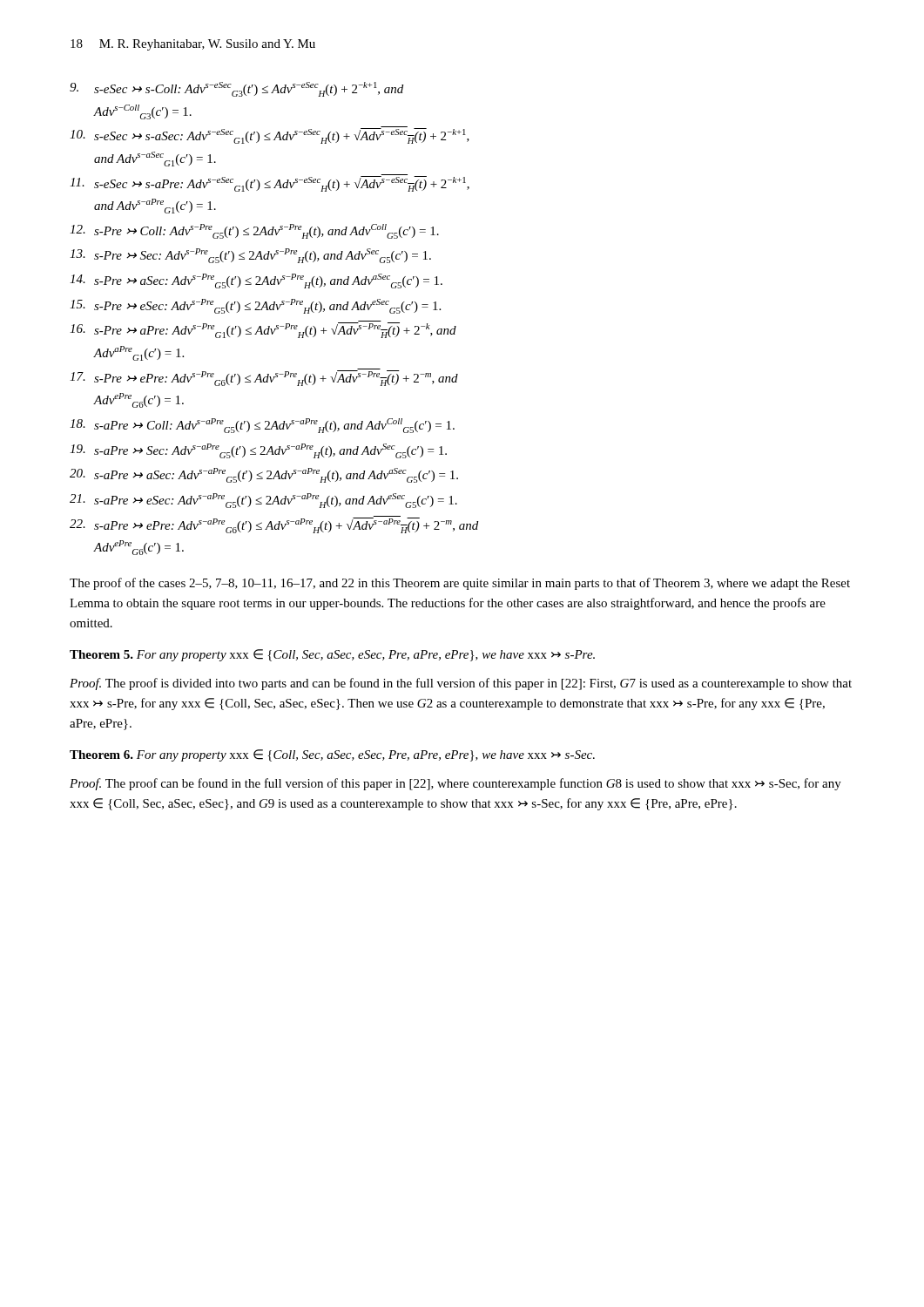
Task: Locate the block of text that opens with "17. s-Pre ↣ ePre: Advs−PreG6(t′)"
Action: (x=462, y=390)
